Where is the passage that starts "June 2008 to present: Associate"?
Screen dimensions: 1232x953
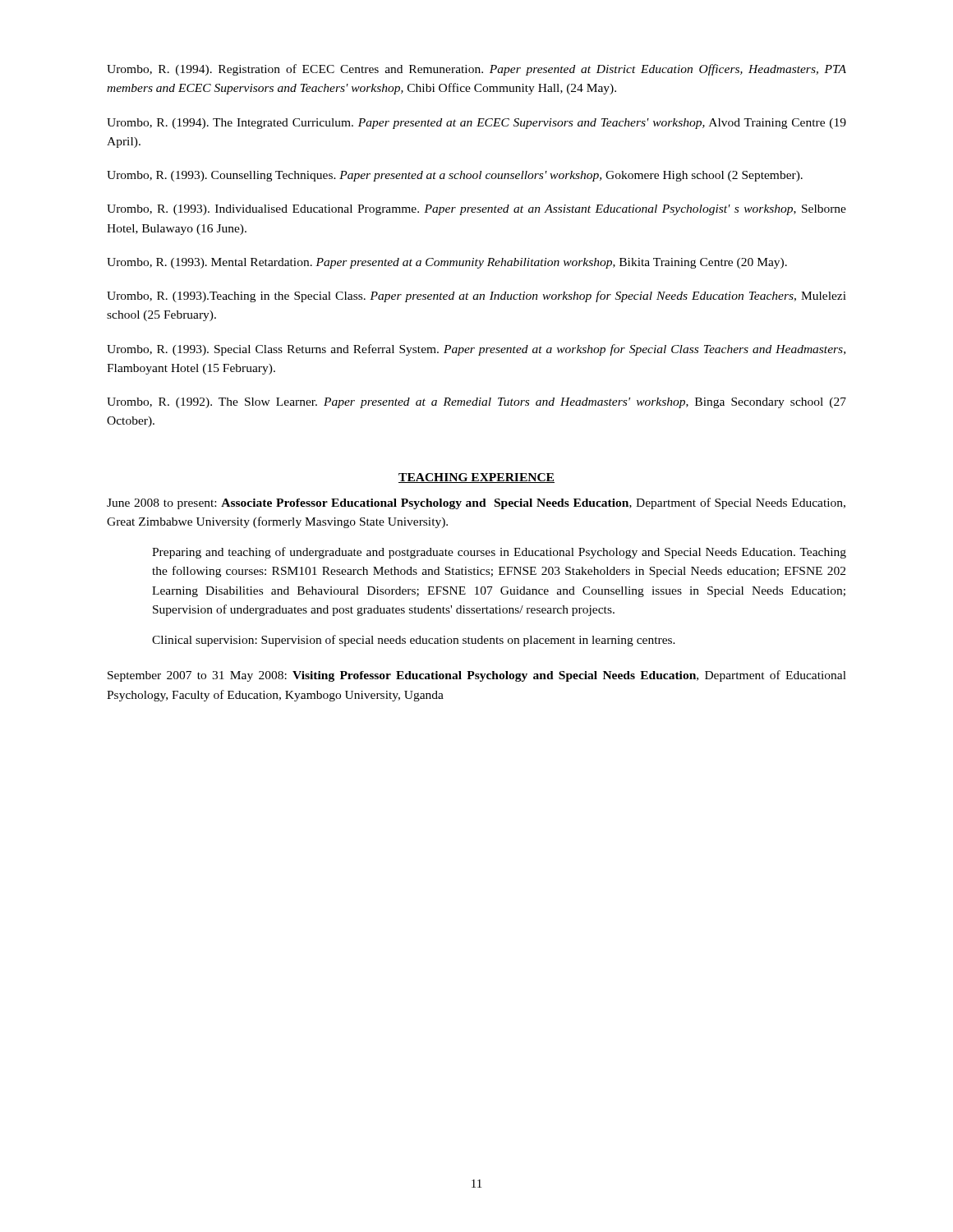(476, 511)
